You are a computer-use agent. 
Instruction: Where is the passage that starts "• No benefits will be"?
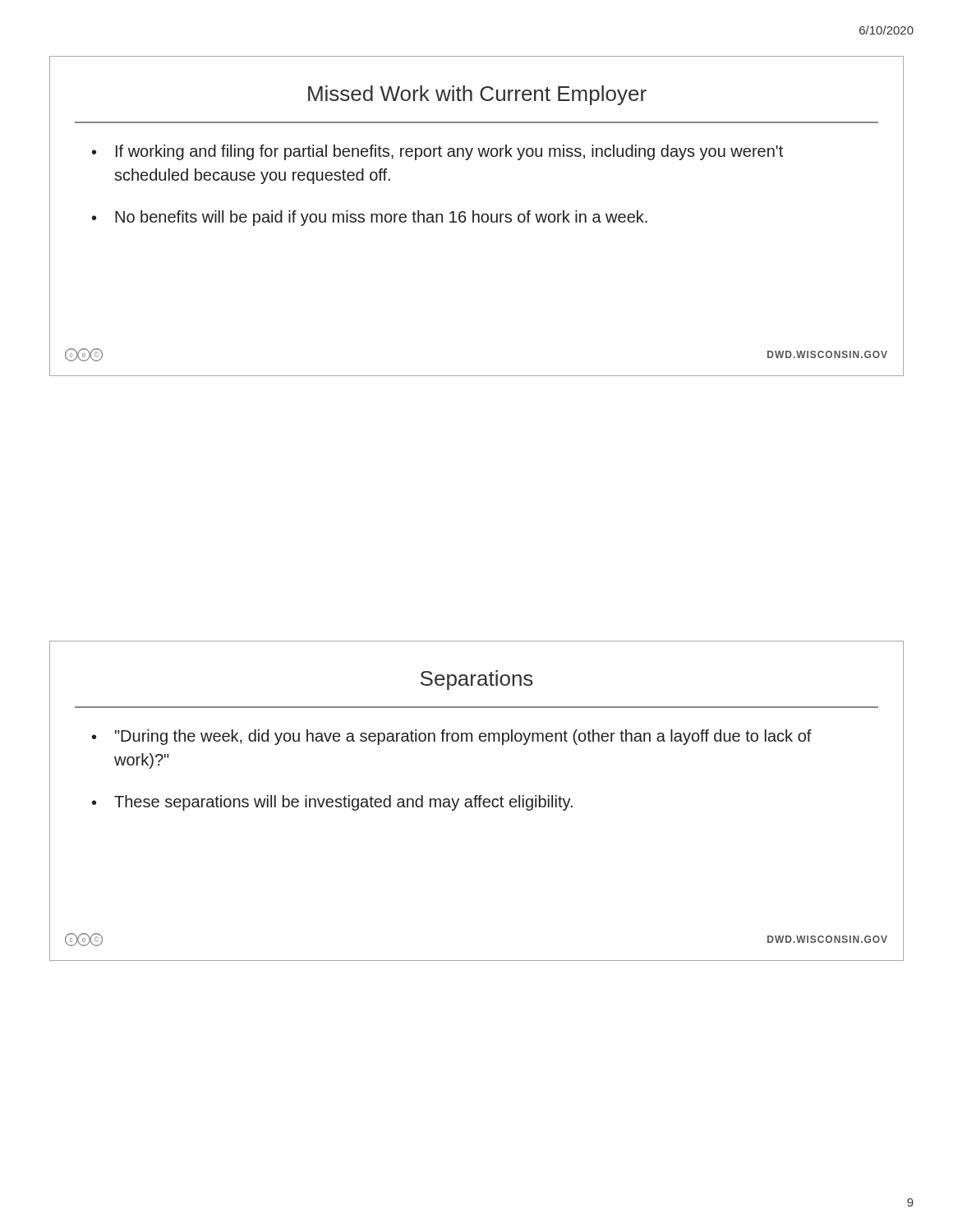click(370, 218)
